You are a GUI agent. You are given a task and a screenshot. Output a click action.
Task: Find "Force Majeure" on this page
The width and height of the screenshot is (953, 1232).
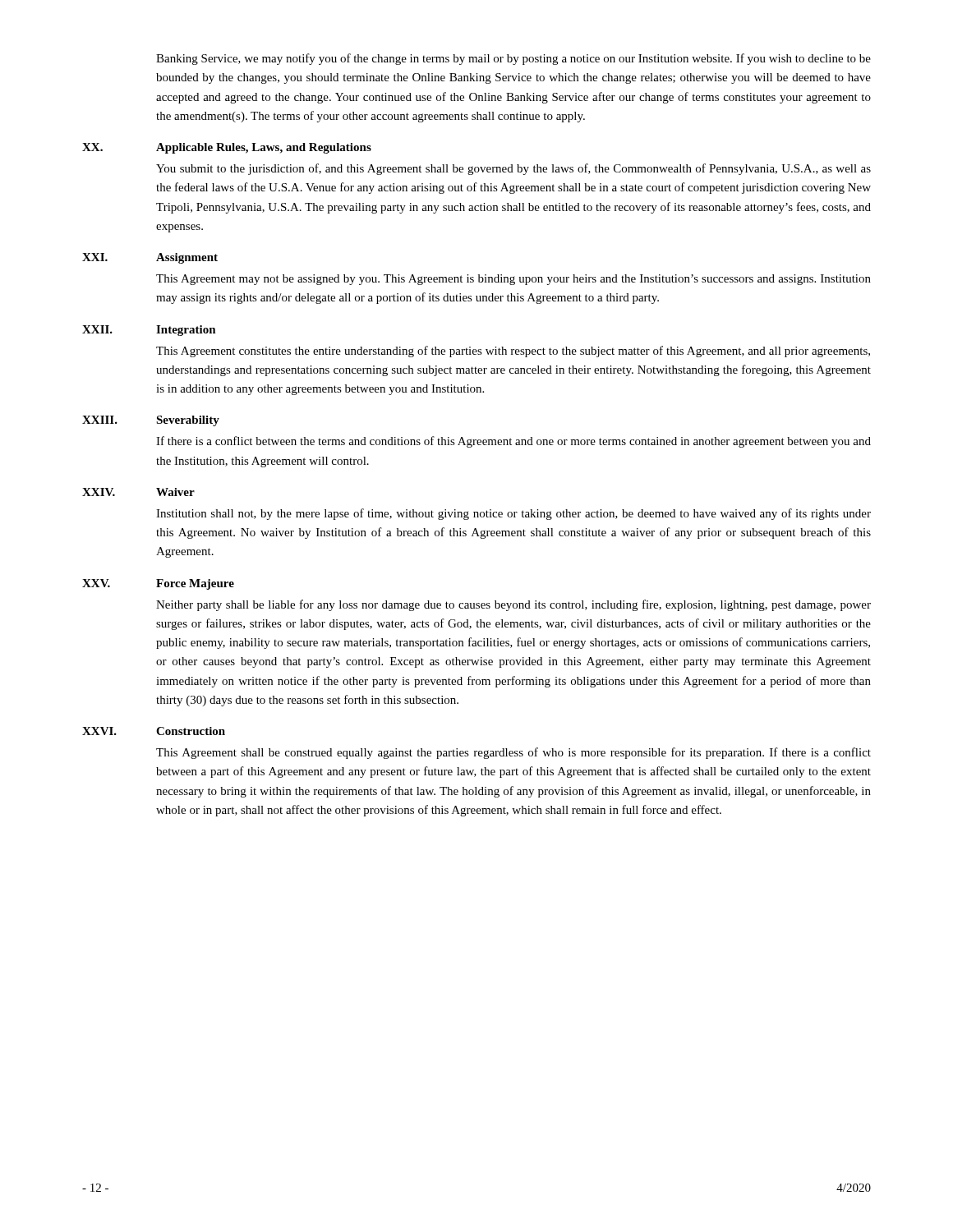[x=195, y=583]
